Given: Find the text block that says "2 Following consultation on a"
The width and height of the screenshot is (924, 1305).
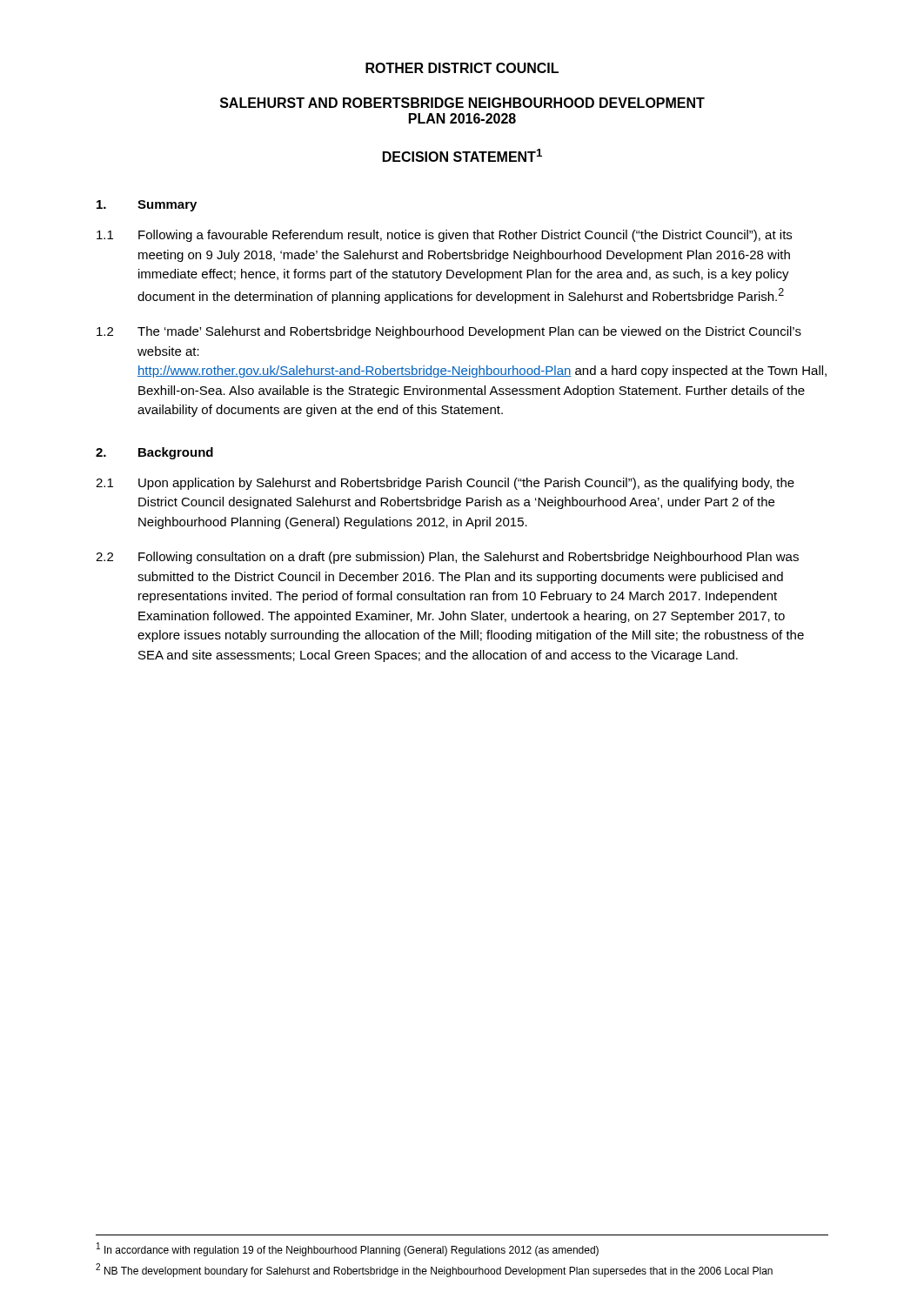Looking at the screenshot, I should (462, 606).
